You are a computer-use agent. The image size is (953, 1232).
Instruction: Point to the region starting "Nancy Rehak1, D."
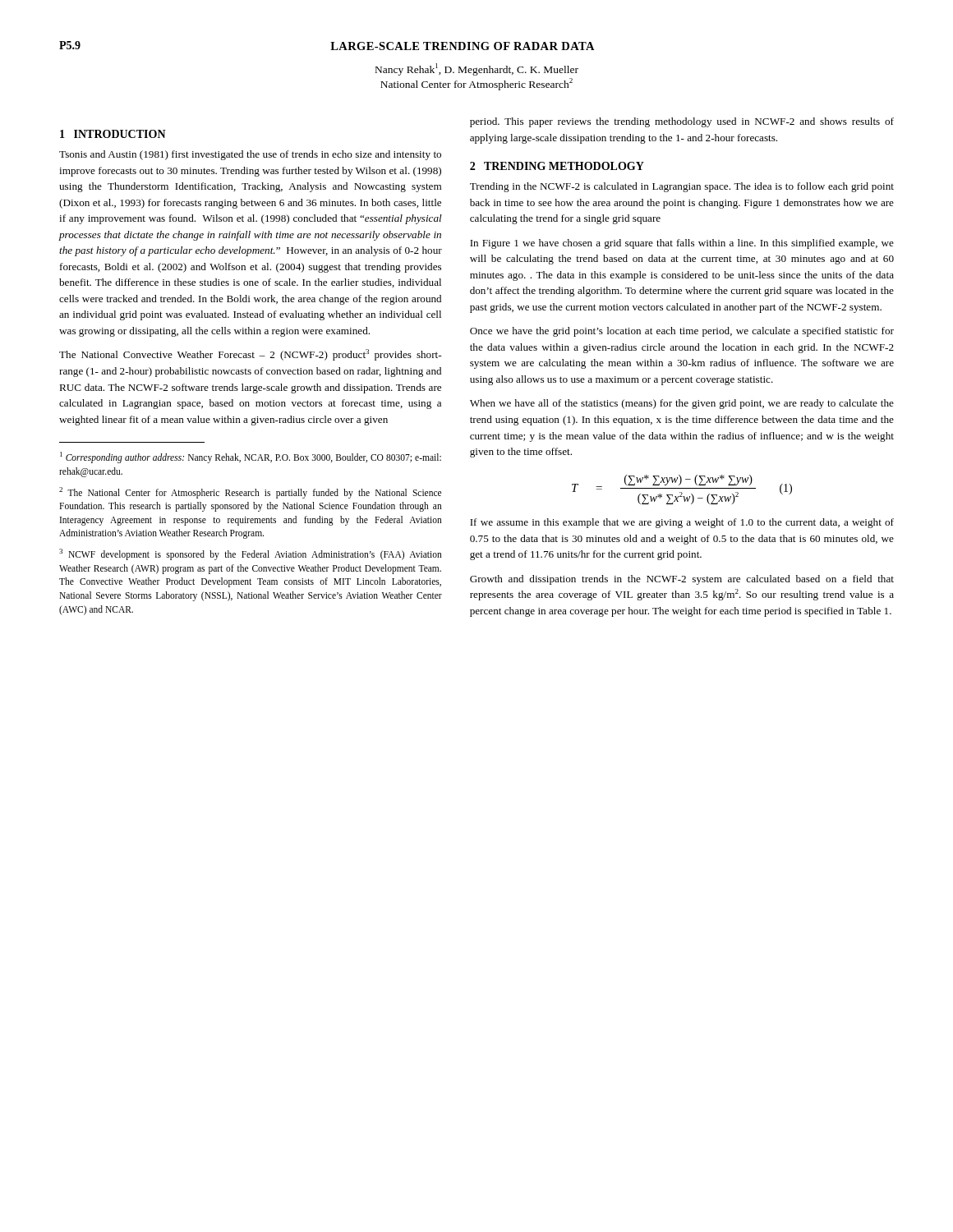[x=476, y=76]
